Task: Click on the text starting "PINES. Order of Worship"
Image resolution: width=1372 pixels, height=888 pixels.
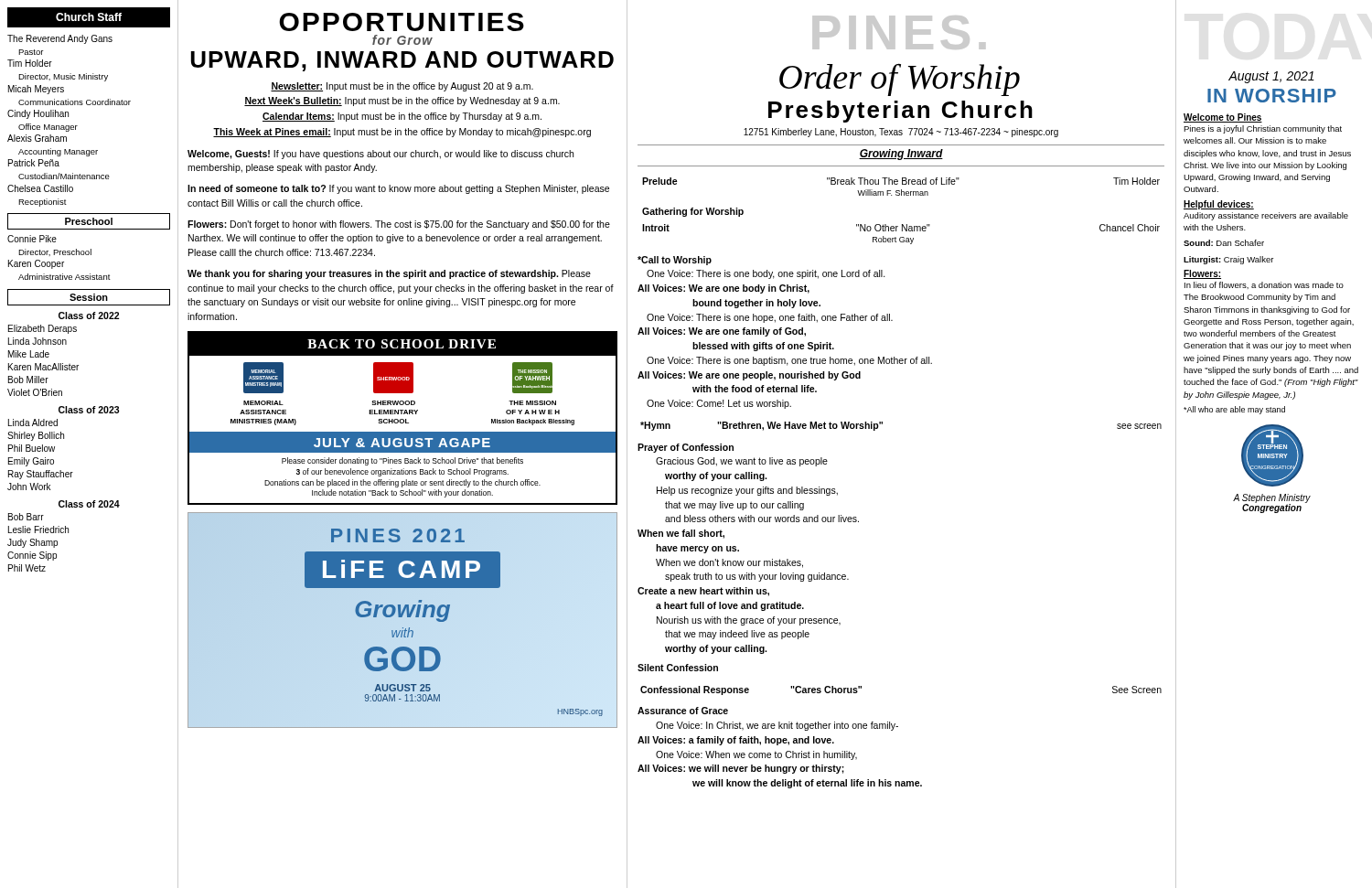Action: (x=901, y=65)
